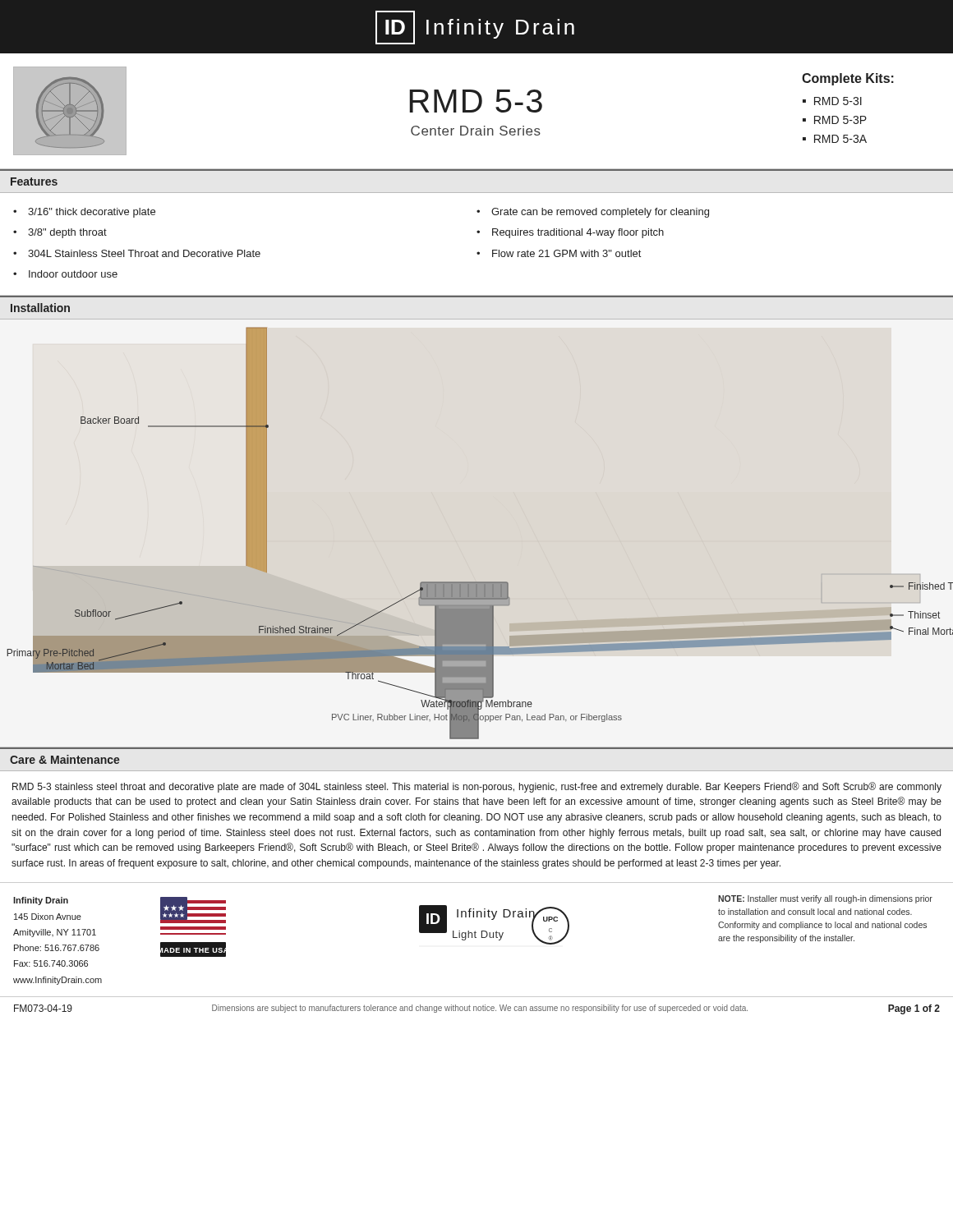The width and height of the screenshot is (953, 1232).
Task: Select the text block with the text "Infinity Drain 145 Dixon Avnue Amityville, NY 11701"
Action: [58, 940]
